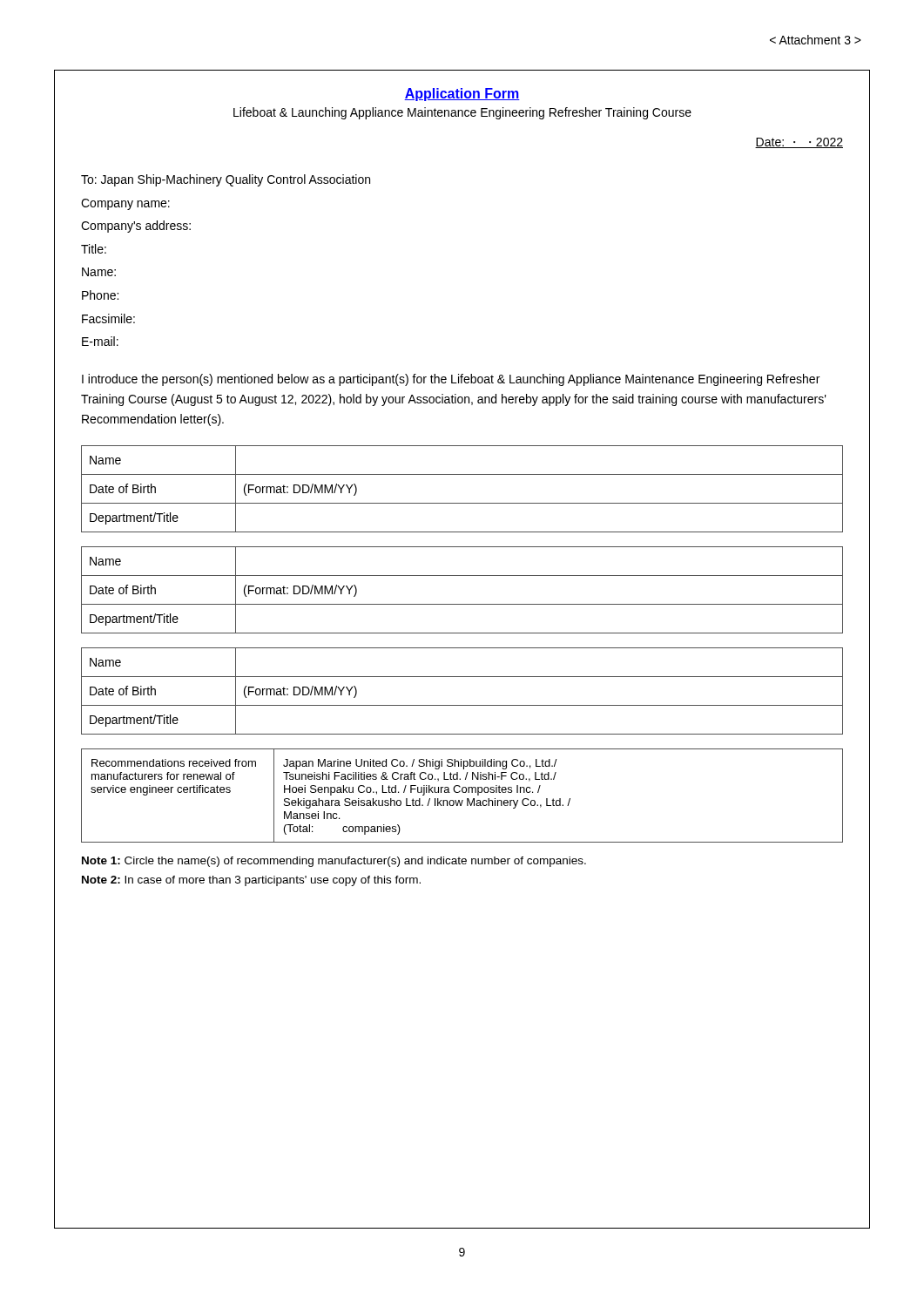Locate the region starting "To: Japan Ship-Machinery Quality Control Association Company"
Image resolution: width=924 pixels, height=1307 pixels.
[x=226, y=180]
